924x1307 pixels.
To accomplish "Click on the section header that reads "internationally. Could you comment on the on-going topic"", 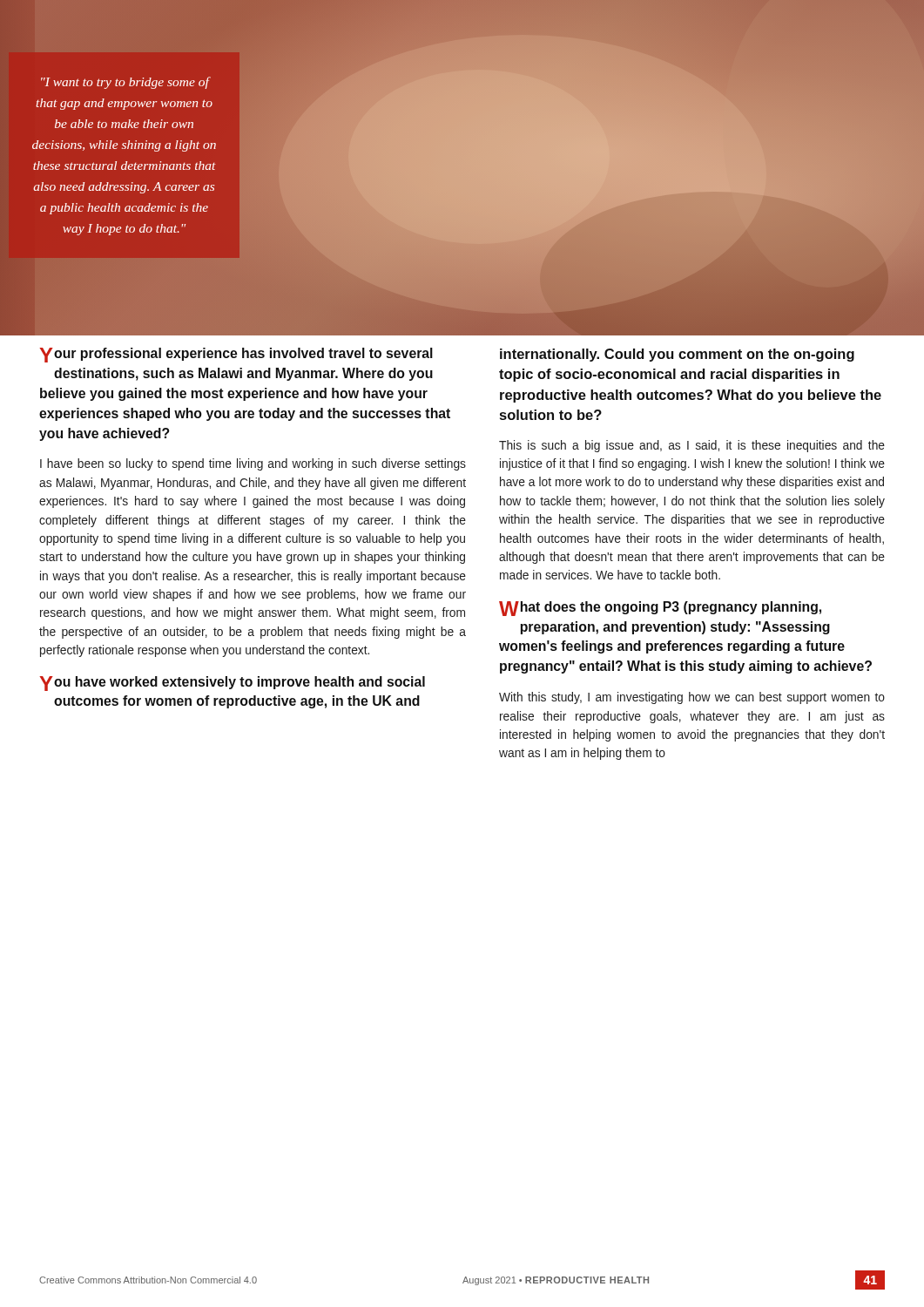I will [690, 384].
